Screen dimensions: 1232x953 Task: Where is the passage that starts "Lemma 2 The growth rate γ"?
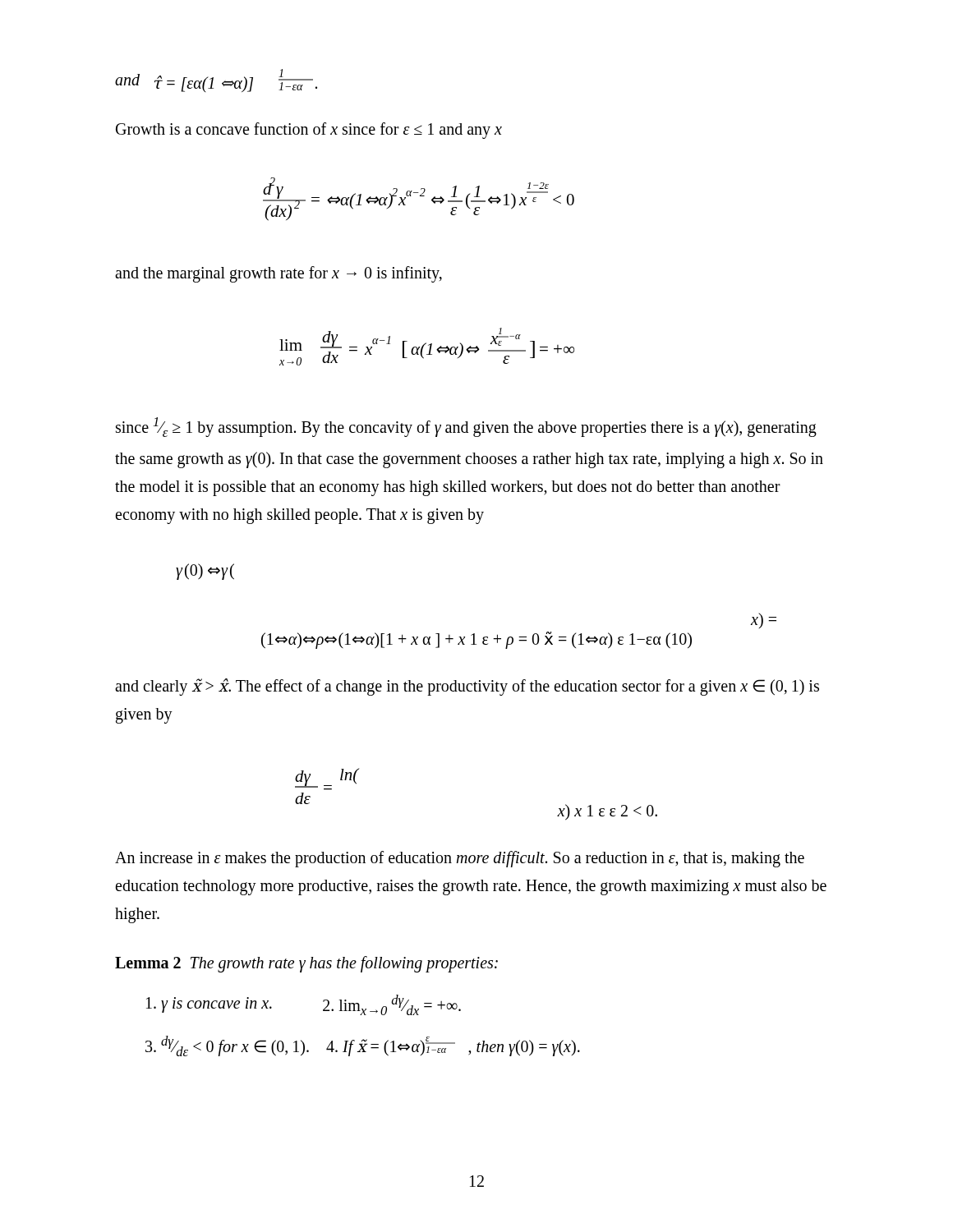[x=307, y=963]
